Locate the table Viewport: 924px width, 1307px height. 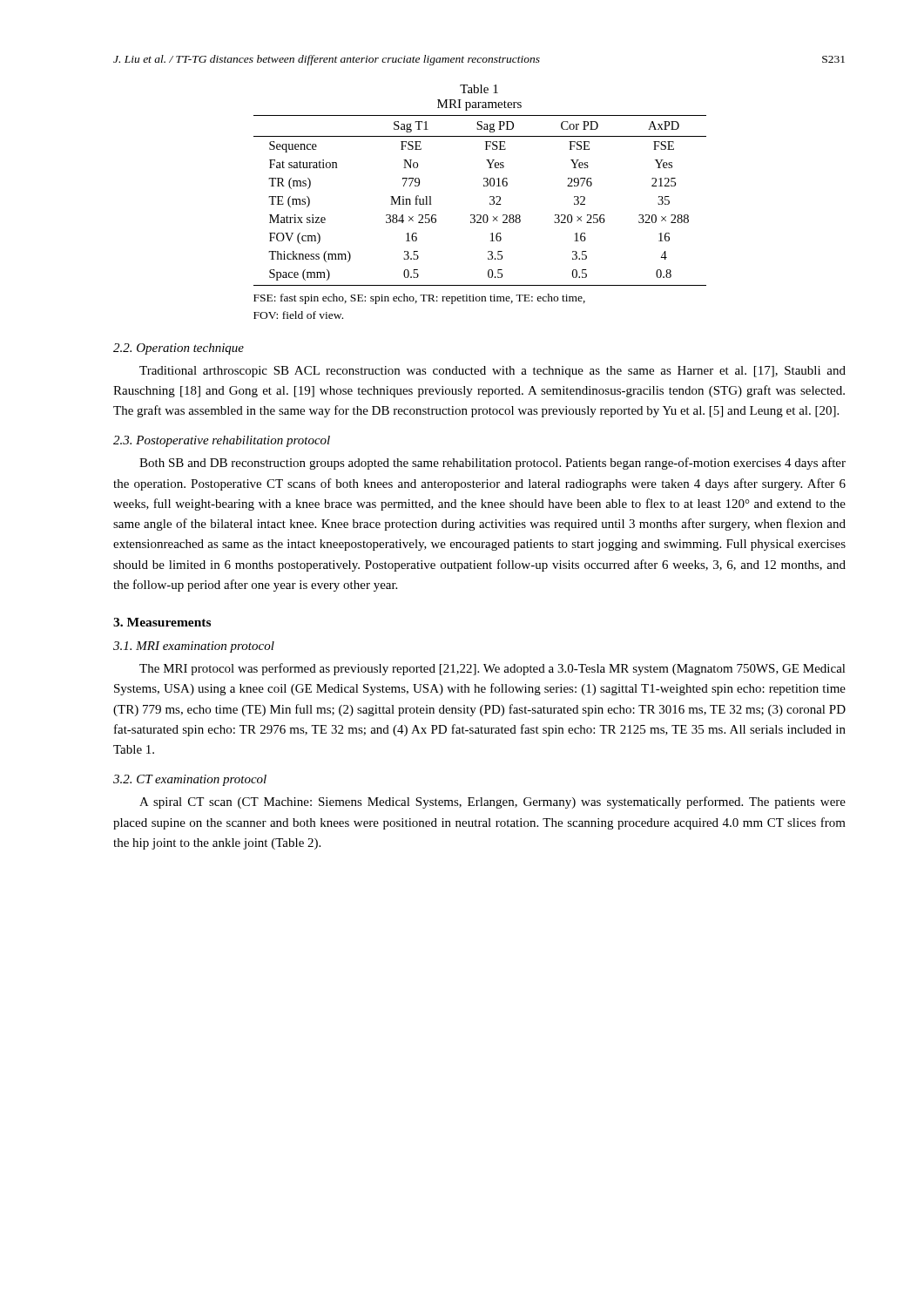coord(479,200)
